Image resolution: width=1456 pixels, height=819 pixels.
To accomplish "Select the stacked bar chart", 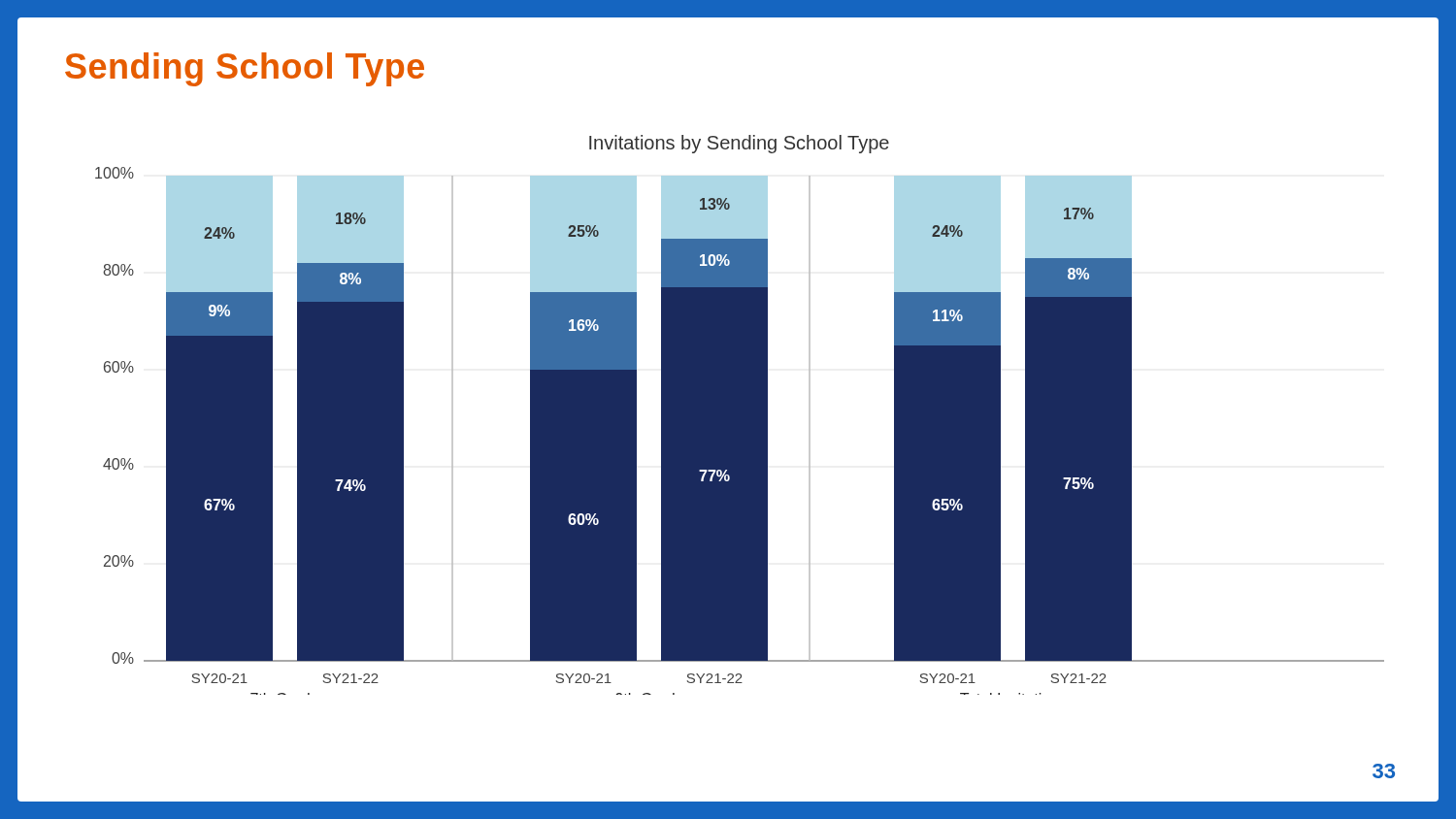I will (739, 409).
